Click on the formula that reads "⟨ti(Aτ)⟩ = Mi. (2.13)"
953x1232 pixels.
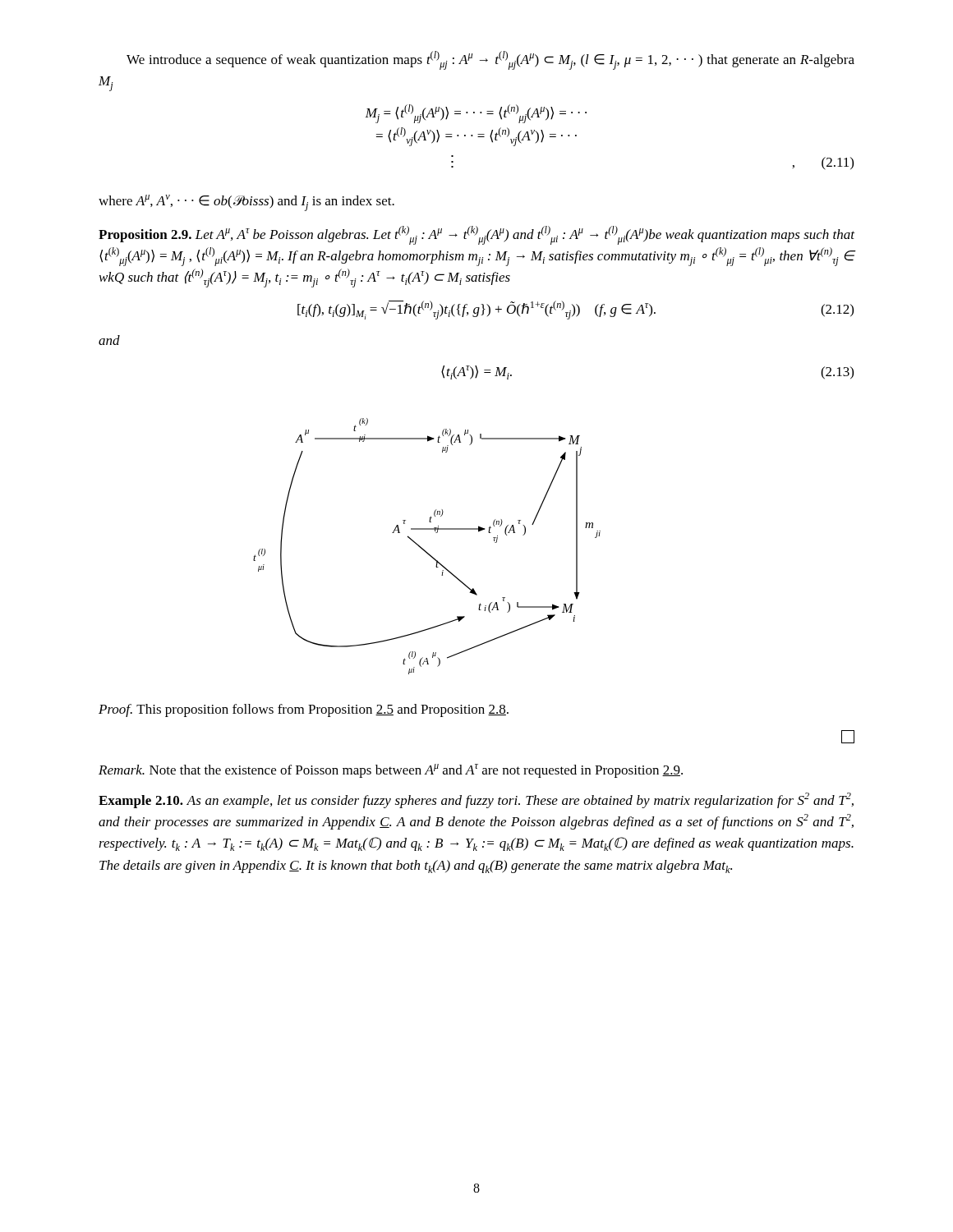click(476, 373)
